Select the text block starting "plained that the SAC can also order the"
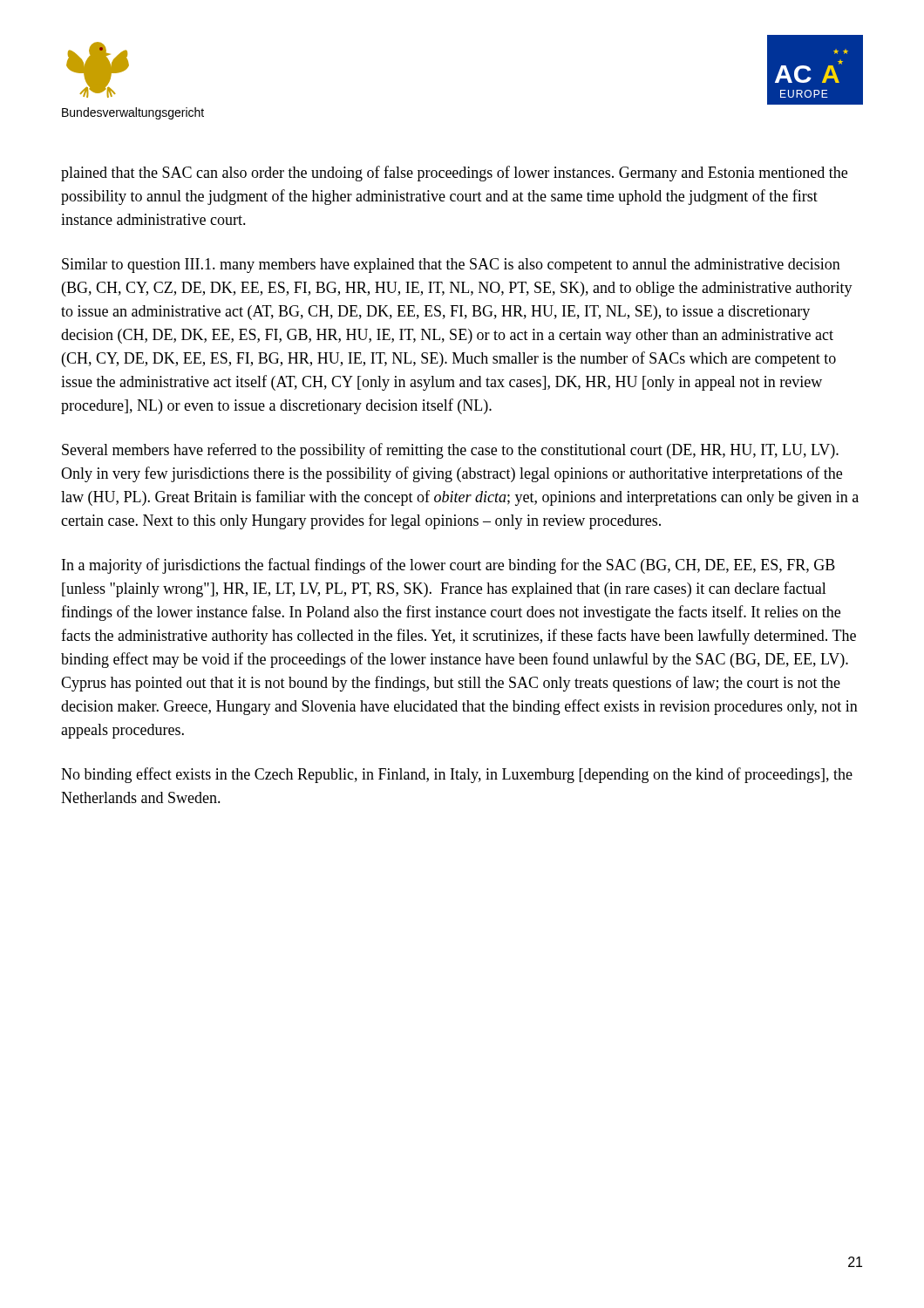The width and height of the screenshot is (924, 1308). coord(454,196)
